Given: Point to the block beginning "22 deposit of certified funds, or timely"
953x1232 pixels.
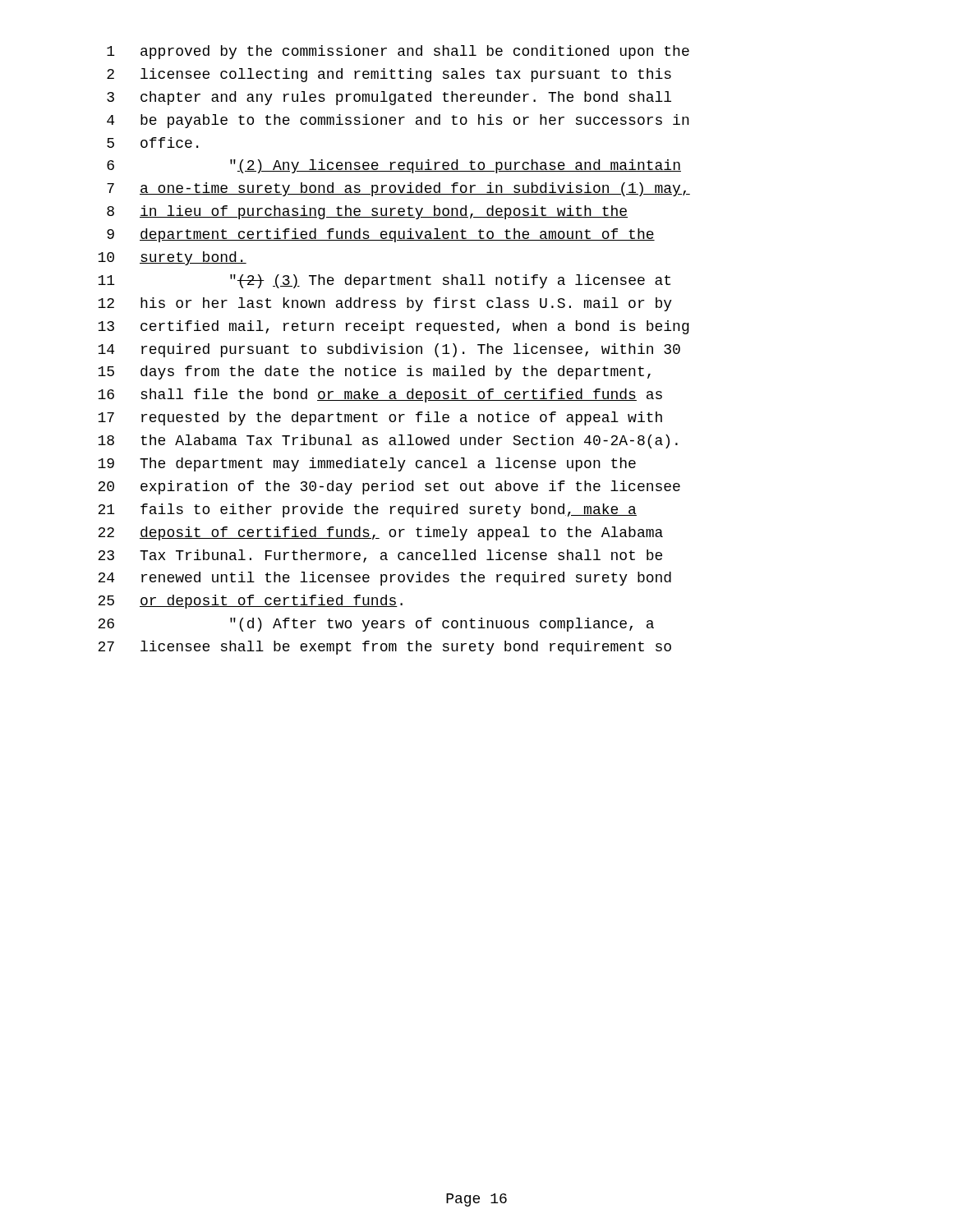Looking at the screenshot, I should (485, 534).
